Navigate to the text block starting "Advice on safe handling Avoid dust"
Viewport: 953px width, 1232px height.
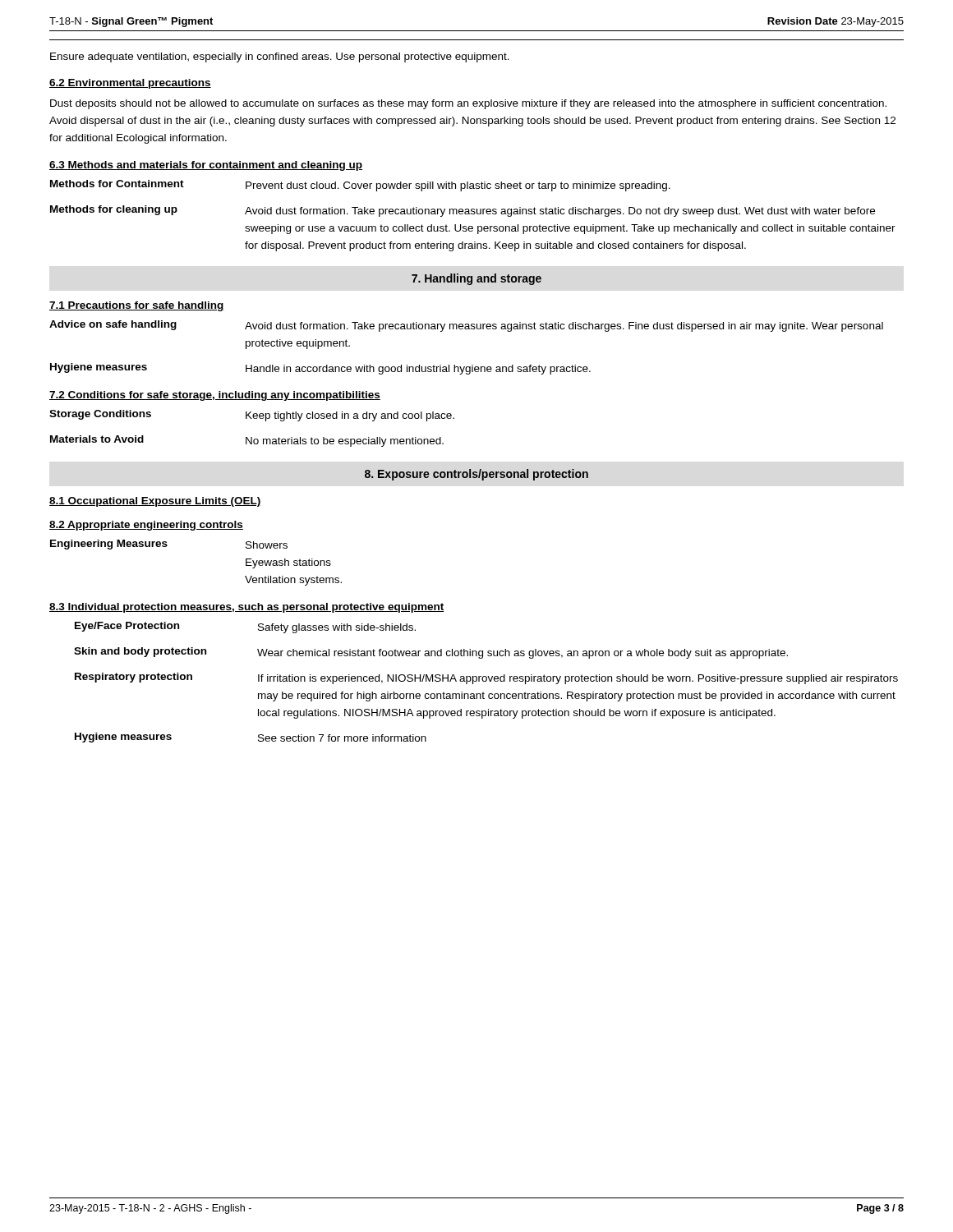click(x=476, y=335)
